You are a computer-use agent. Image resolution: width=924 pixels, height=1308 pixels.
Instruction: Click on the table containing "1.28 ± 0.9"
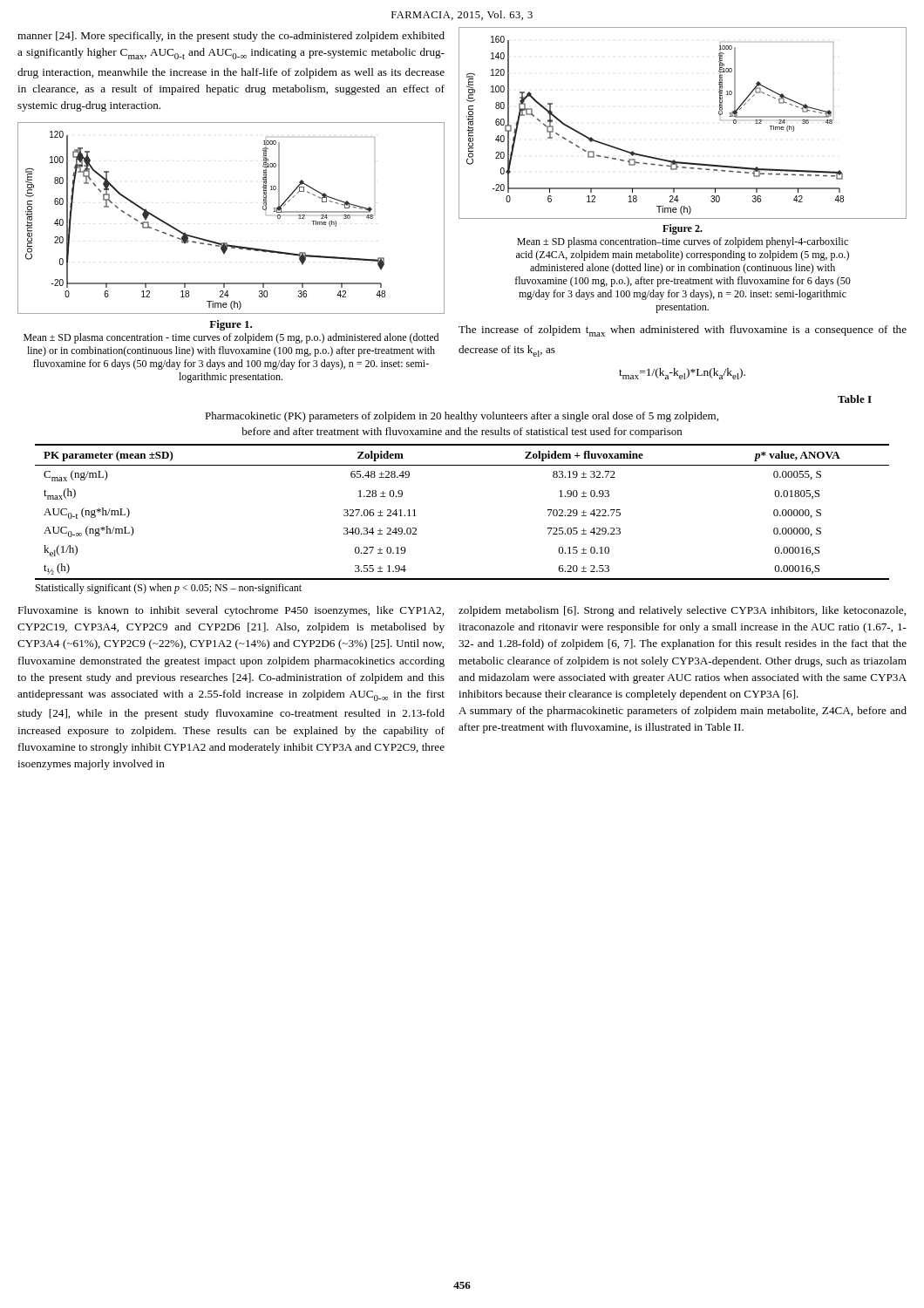[x=462, y=512]
